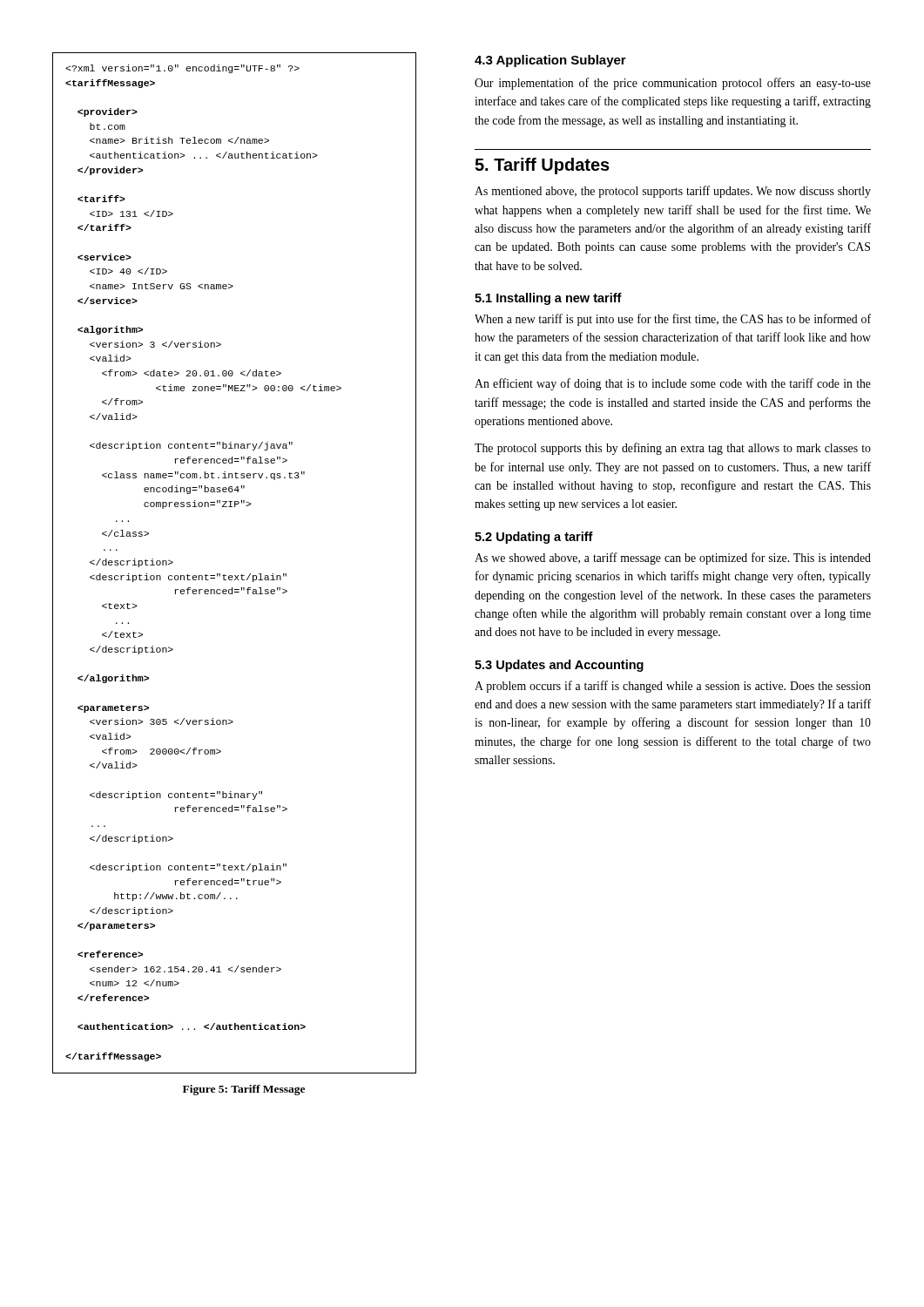This screenshot has width=924, height=1307.
Task: Navigate to the element starting "Our implementation of the price communication protocol"
Action: point(673,102)
